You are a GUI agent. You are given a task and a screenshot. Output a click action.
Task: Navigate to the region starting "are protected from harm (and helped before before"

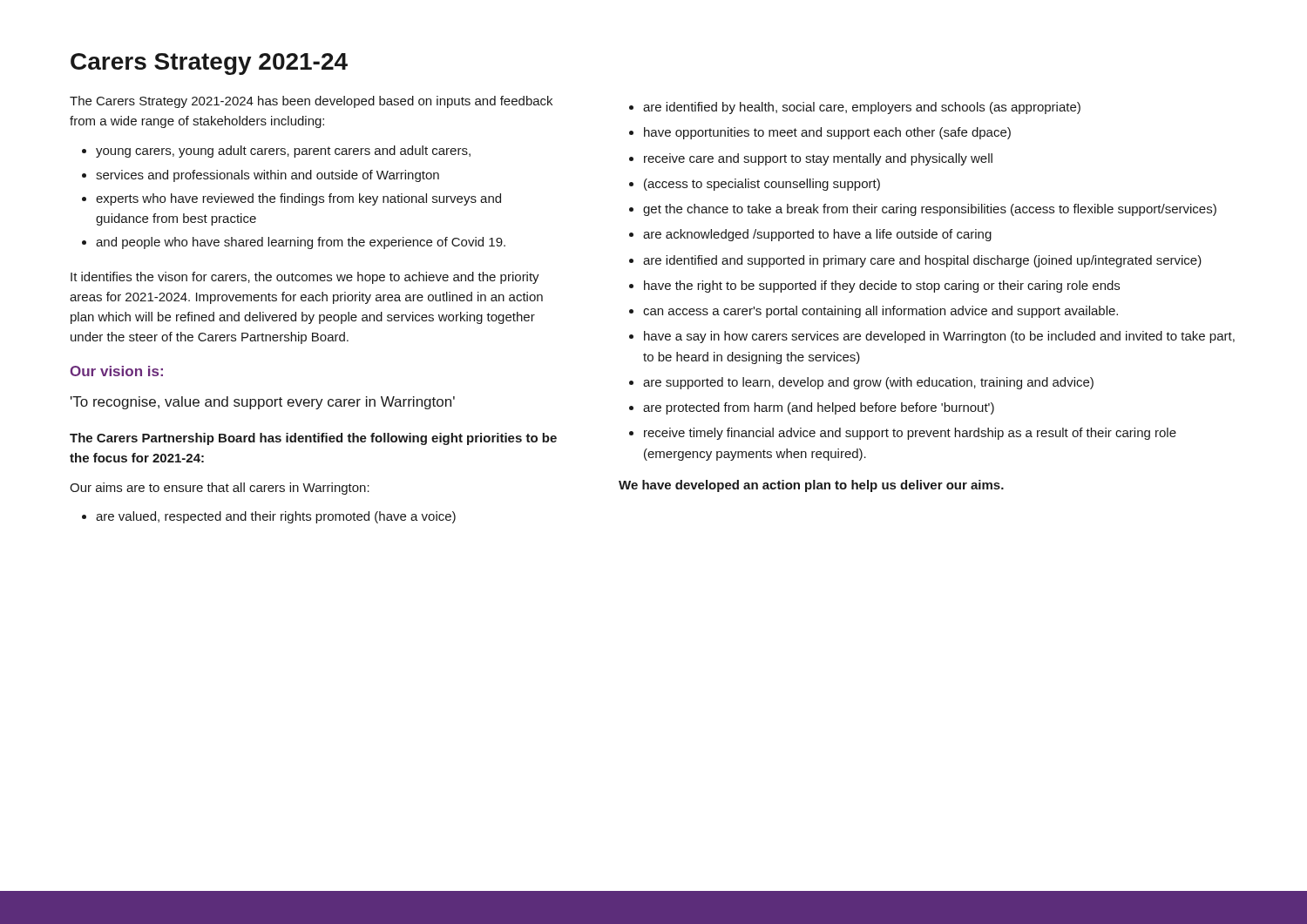pos(819,407)
